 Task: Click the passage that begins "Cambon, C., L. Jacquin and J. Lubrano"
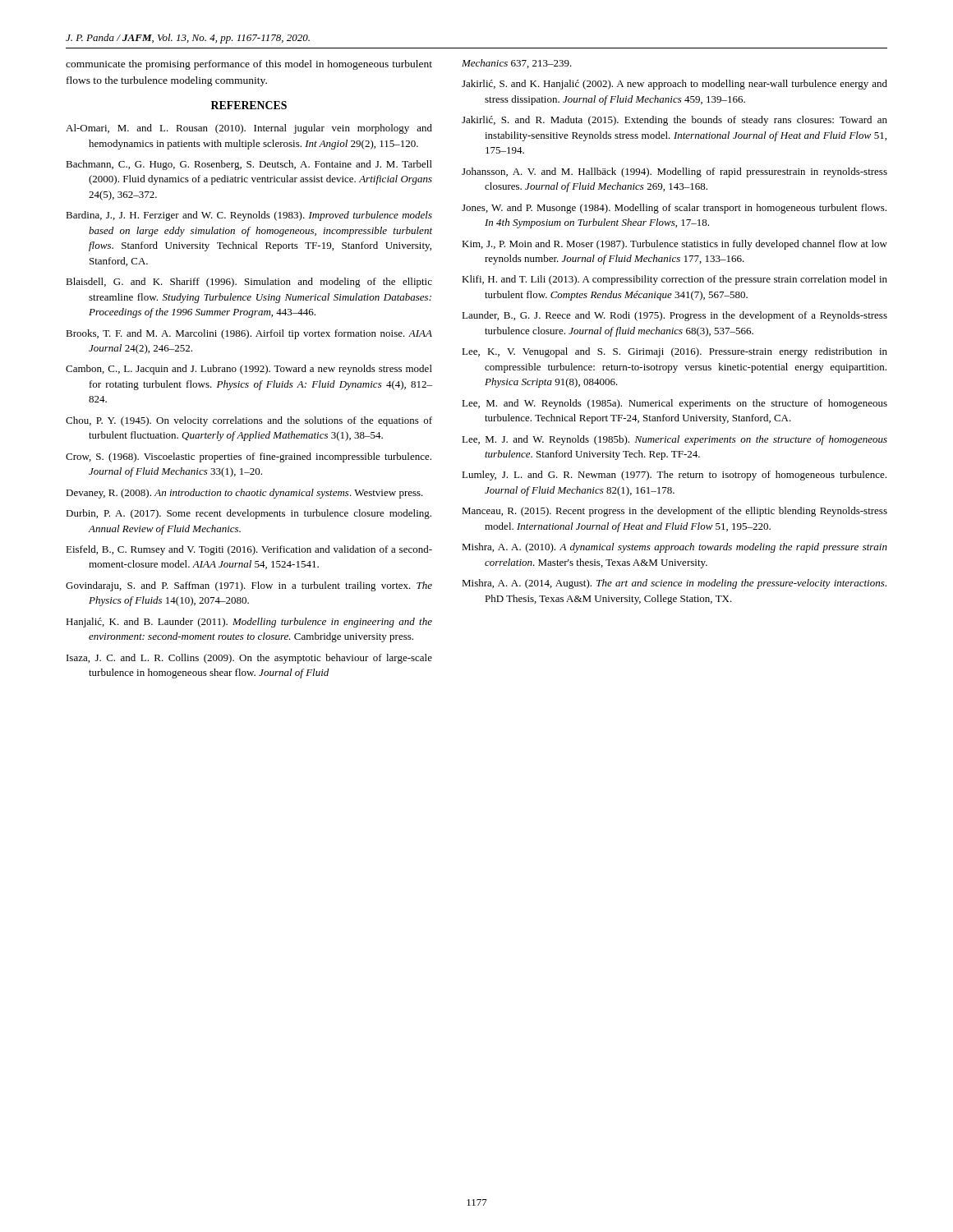pos(249,384)
